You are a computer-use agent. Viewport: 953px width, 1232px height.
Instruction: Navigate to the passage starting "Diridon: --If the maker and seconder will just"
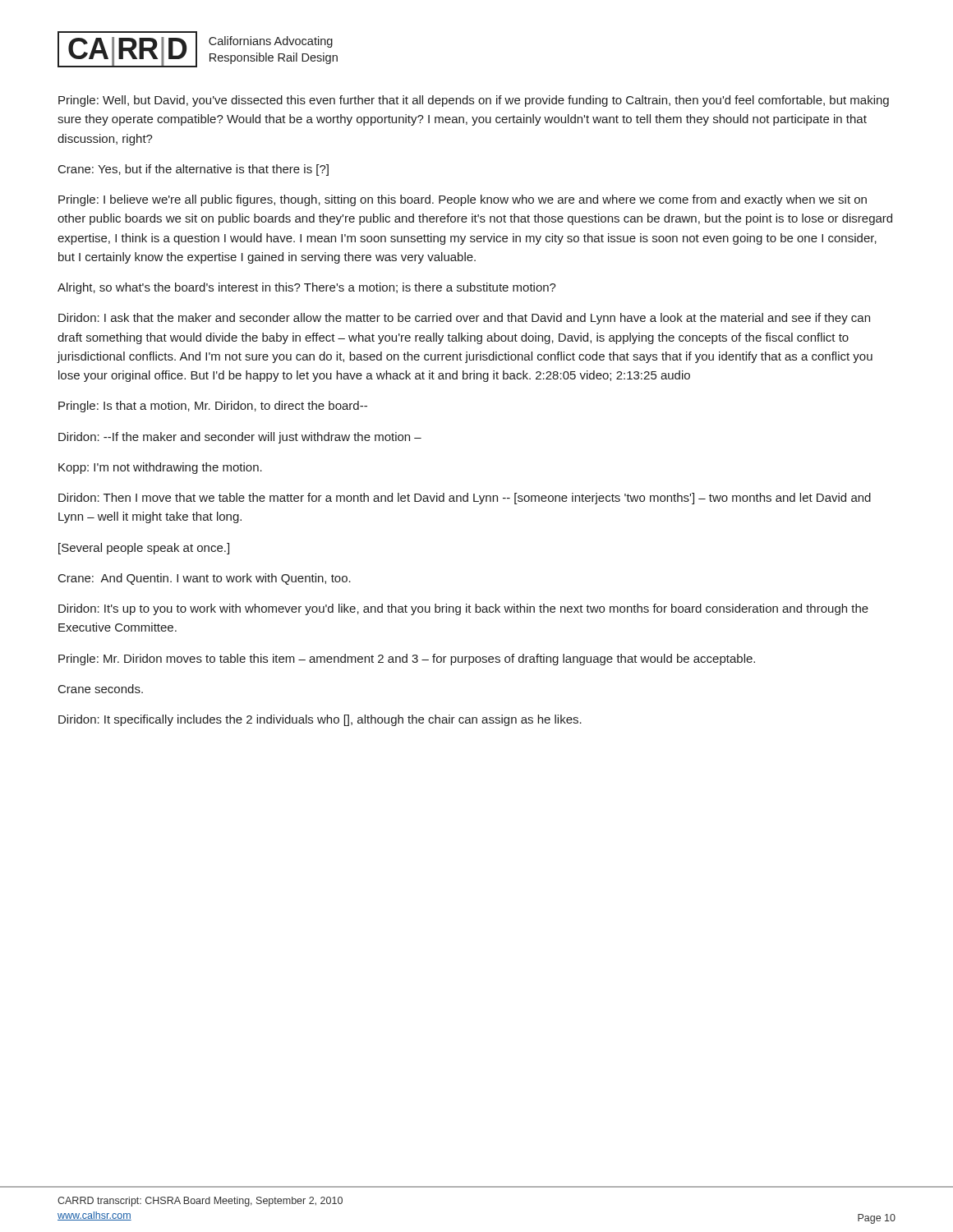(x=239, y=436)
